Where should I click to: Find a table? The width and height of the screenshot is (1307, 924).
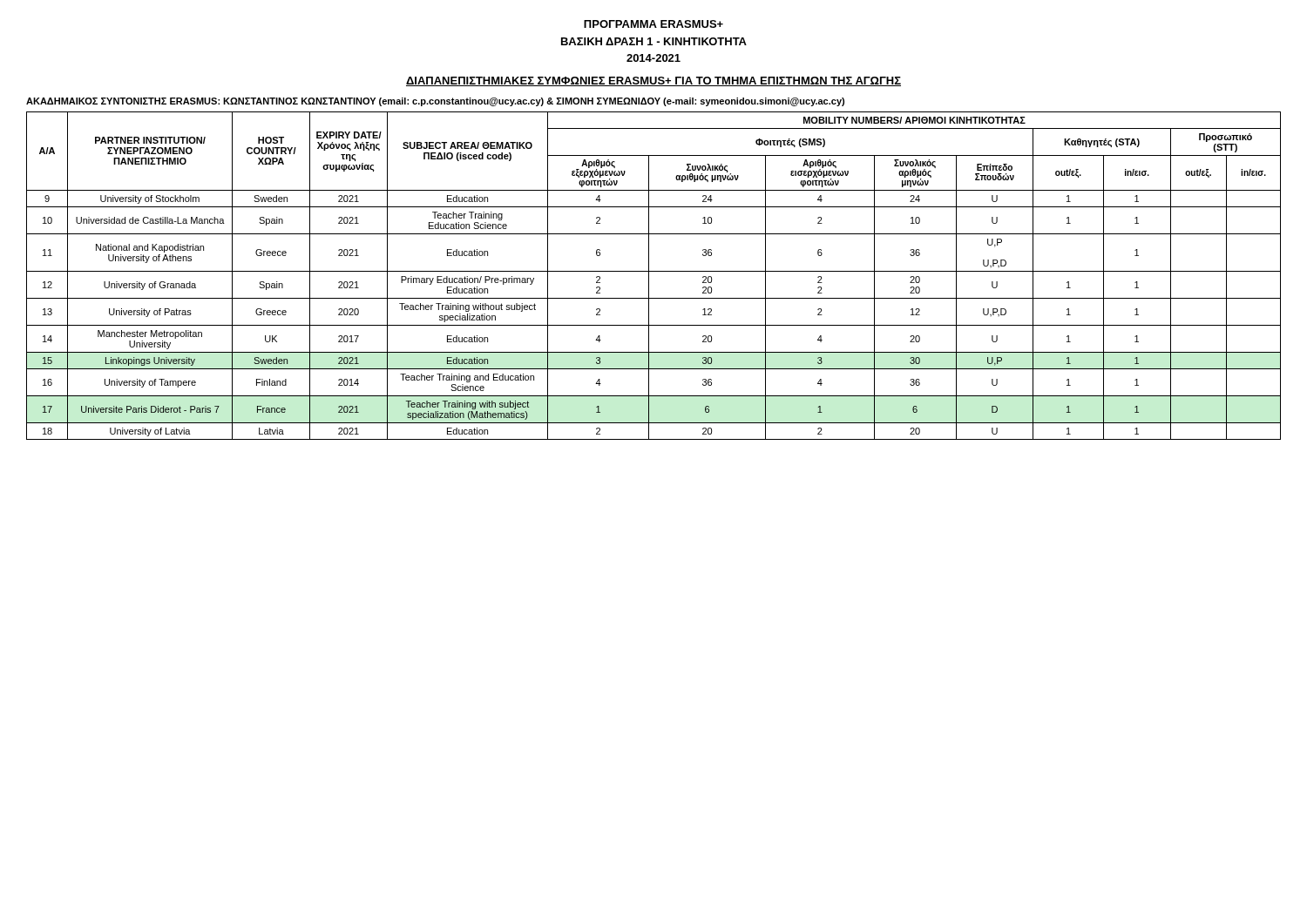click(x=654, y=275)
